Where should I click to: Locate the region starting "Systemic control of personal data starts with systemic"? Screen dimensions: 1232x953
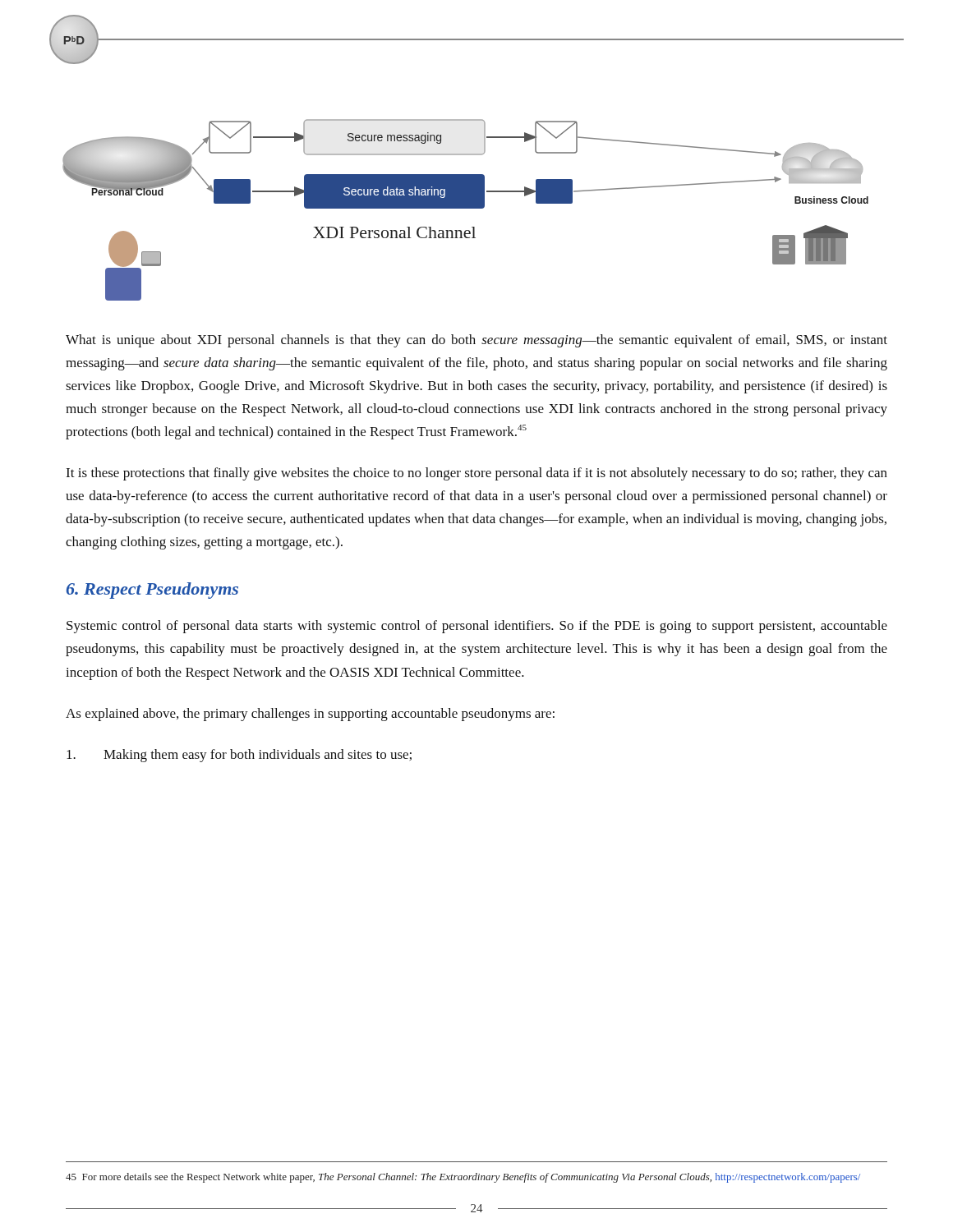click(476, 649)
